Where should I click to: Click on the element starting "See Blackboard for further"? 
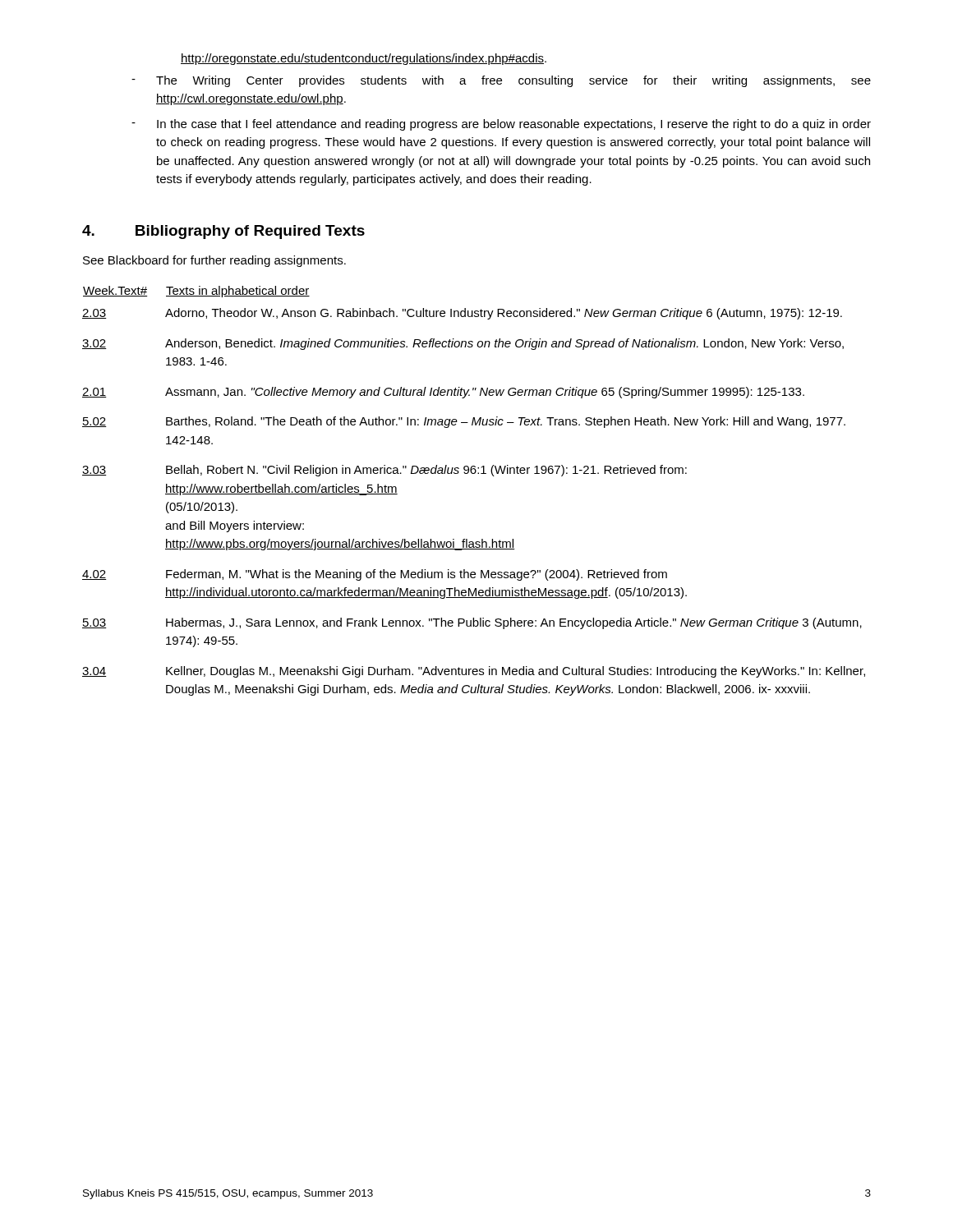(x=214, y=260)
